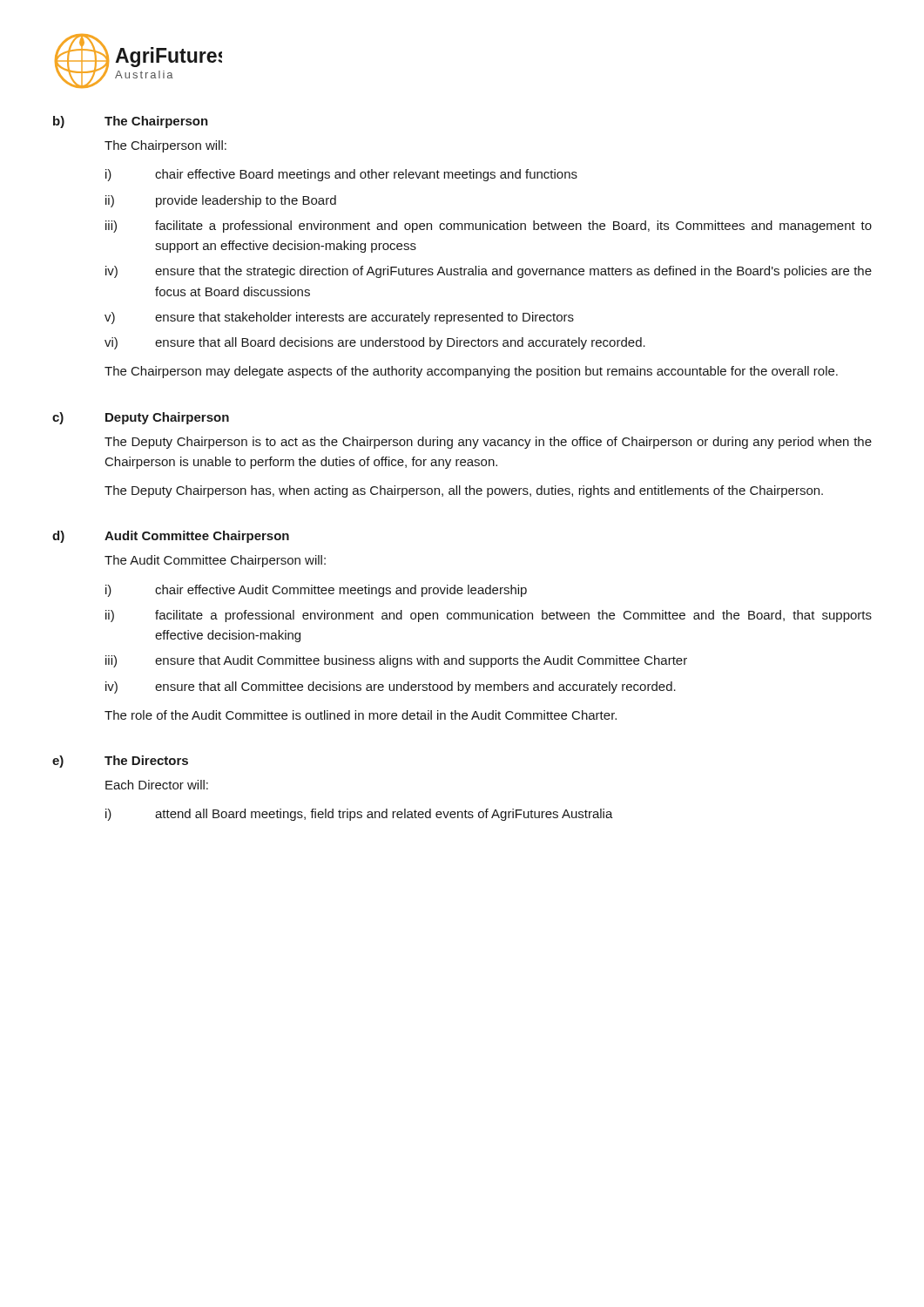Click on the section header that says "Audit Committee Chairperson"
Viewport: 924px width, 1307px height.
[x=197, y=536]
